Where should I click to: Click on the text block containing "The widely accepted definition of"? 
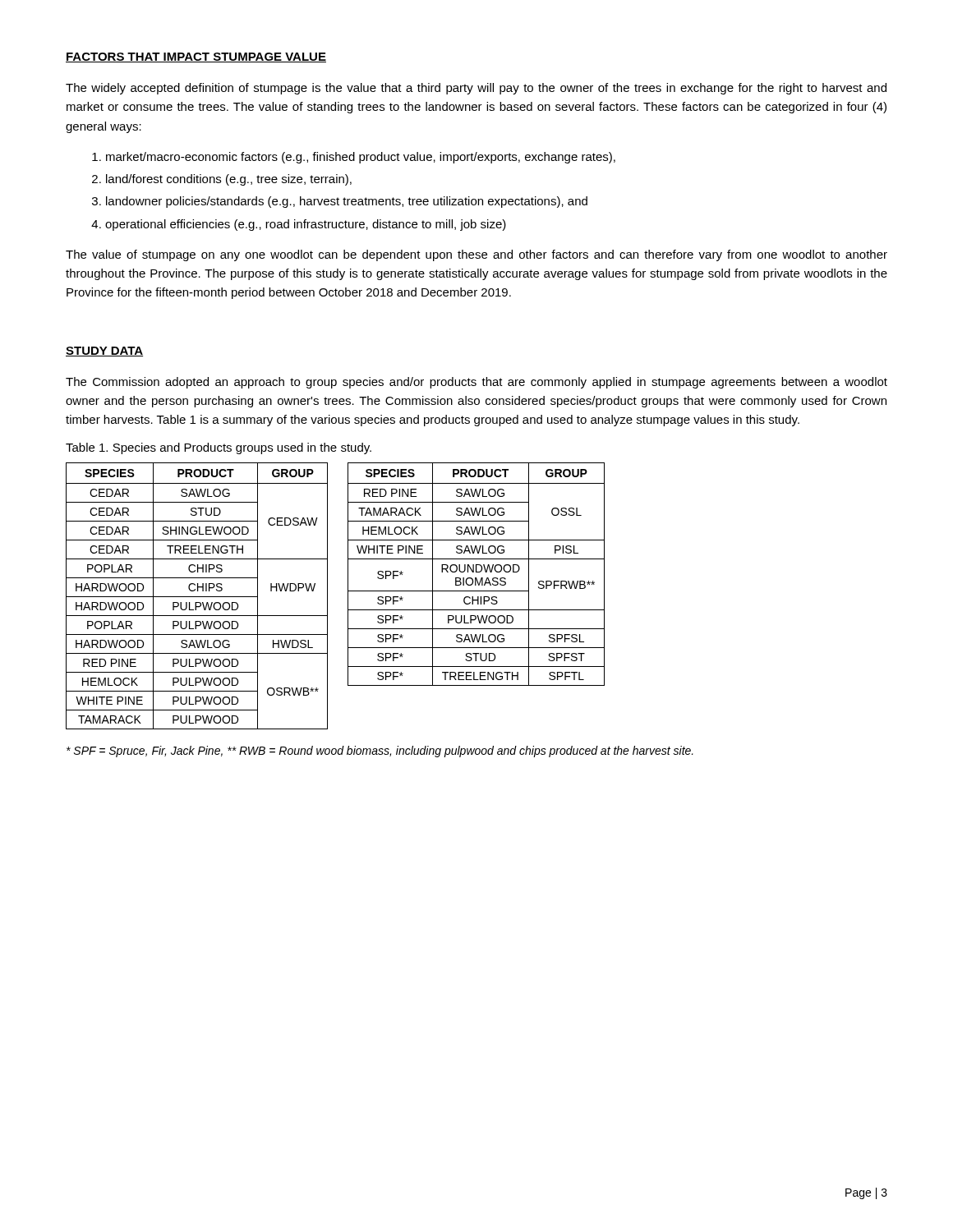(x=476, y=107)
